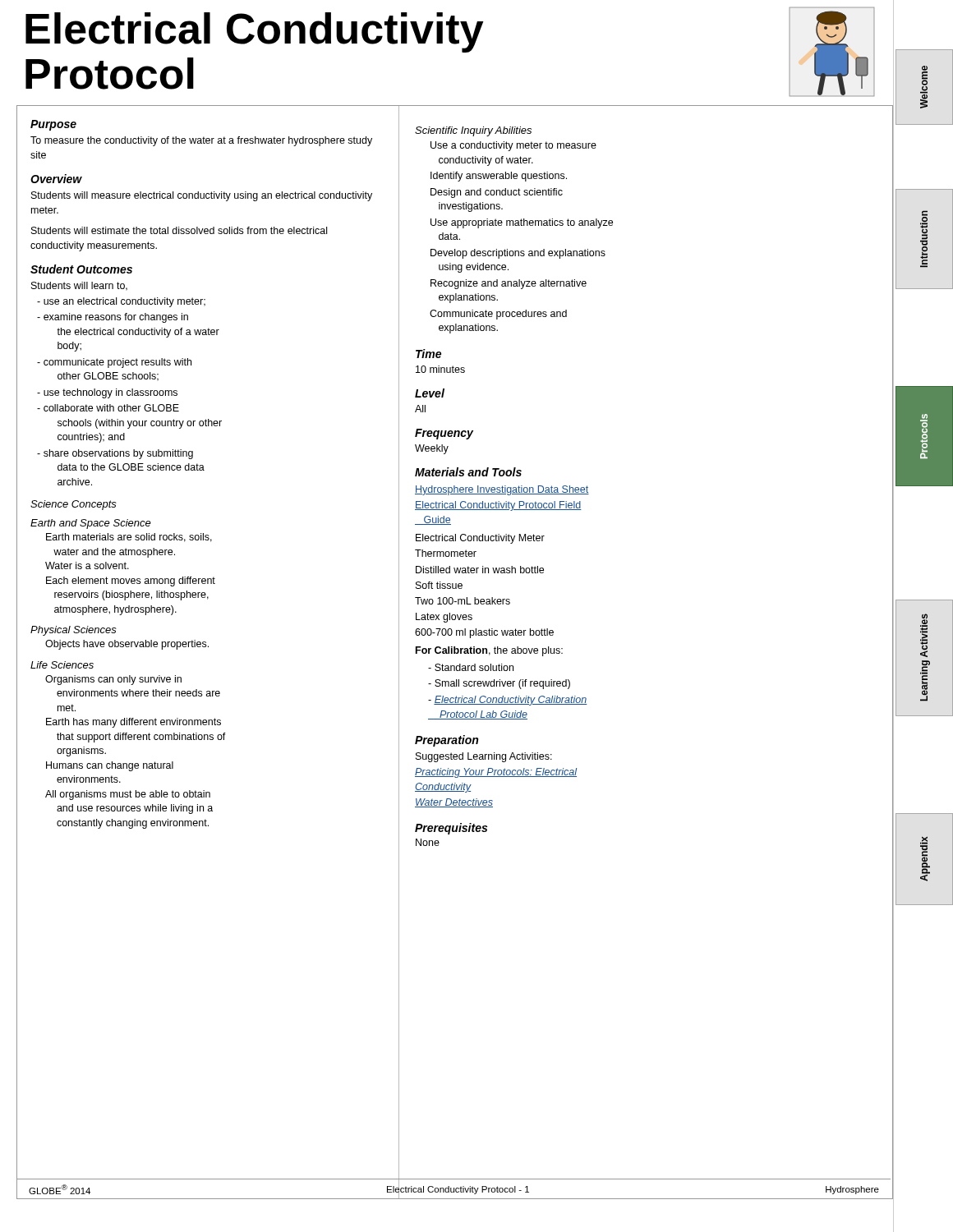Find the list item that reads "Electrical Conductivity Protocol Field Guide"

pos(498,513)
